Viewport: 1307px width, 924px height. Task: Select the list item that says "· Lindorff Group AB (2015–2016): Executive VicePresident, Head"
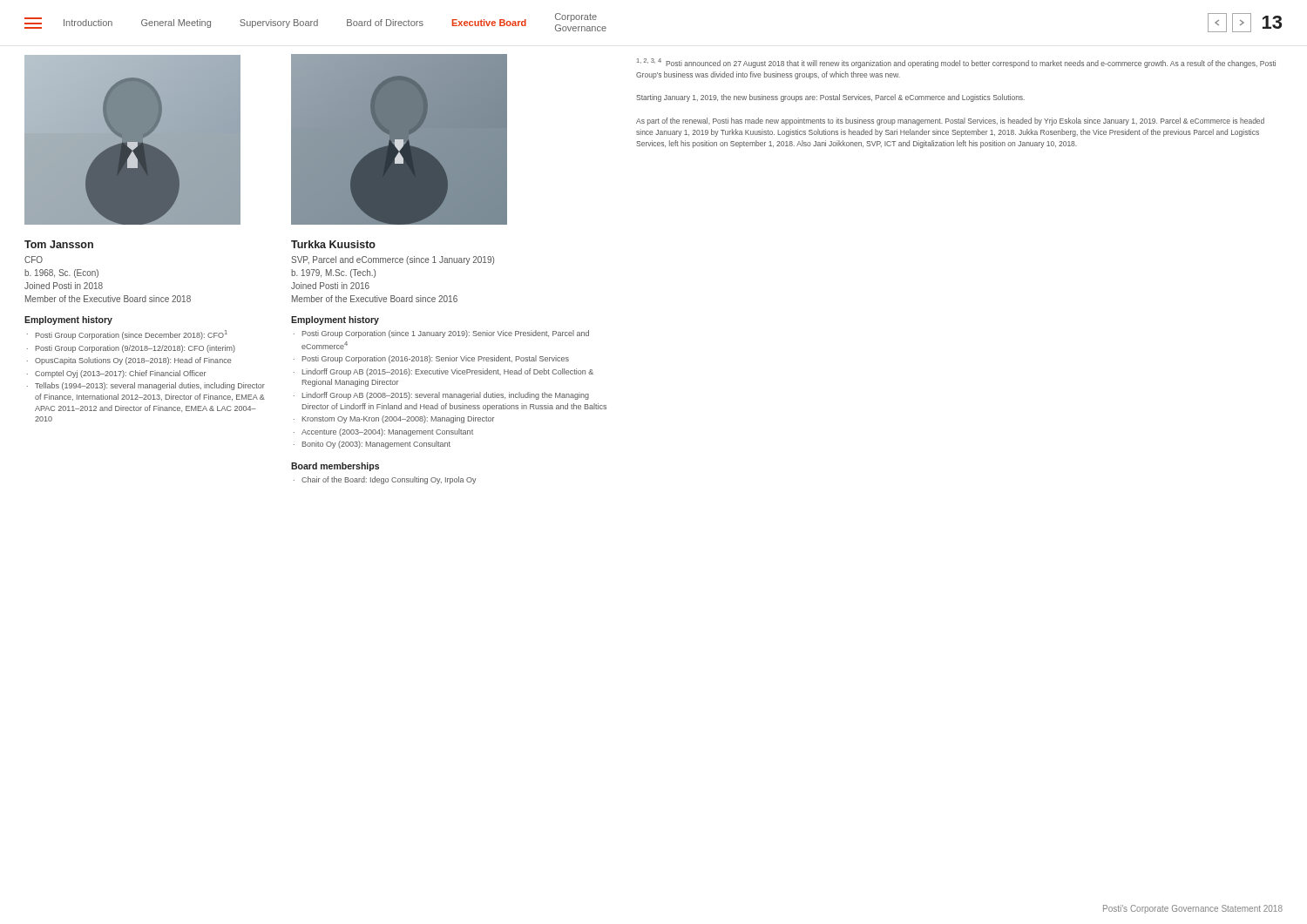[x=443, y=377]
